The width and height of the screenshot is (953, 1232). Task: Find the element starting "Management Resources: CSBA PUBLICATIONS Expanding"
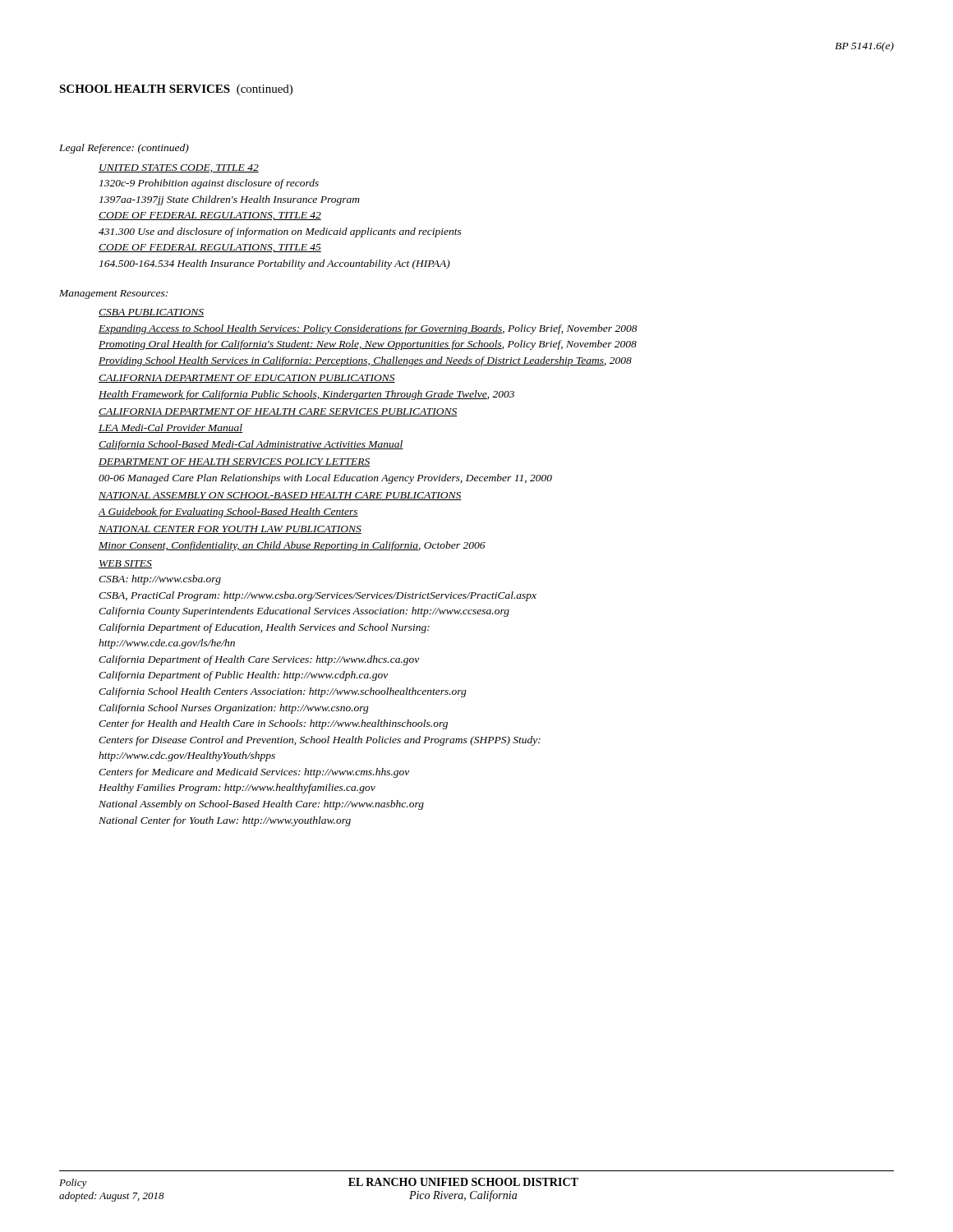click(476, 556)
